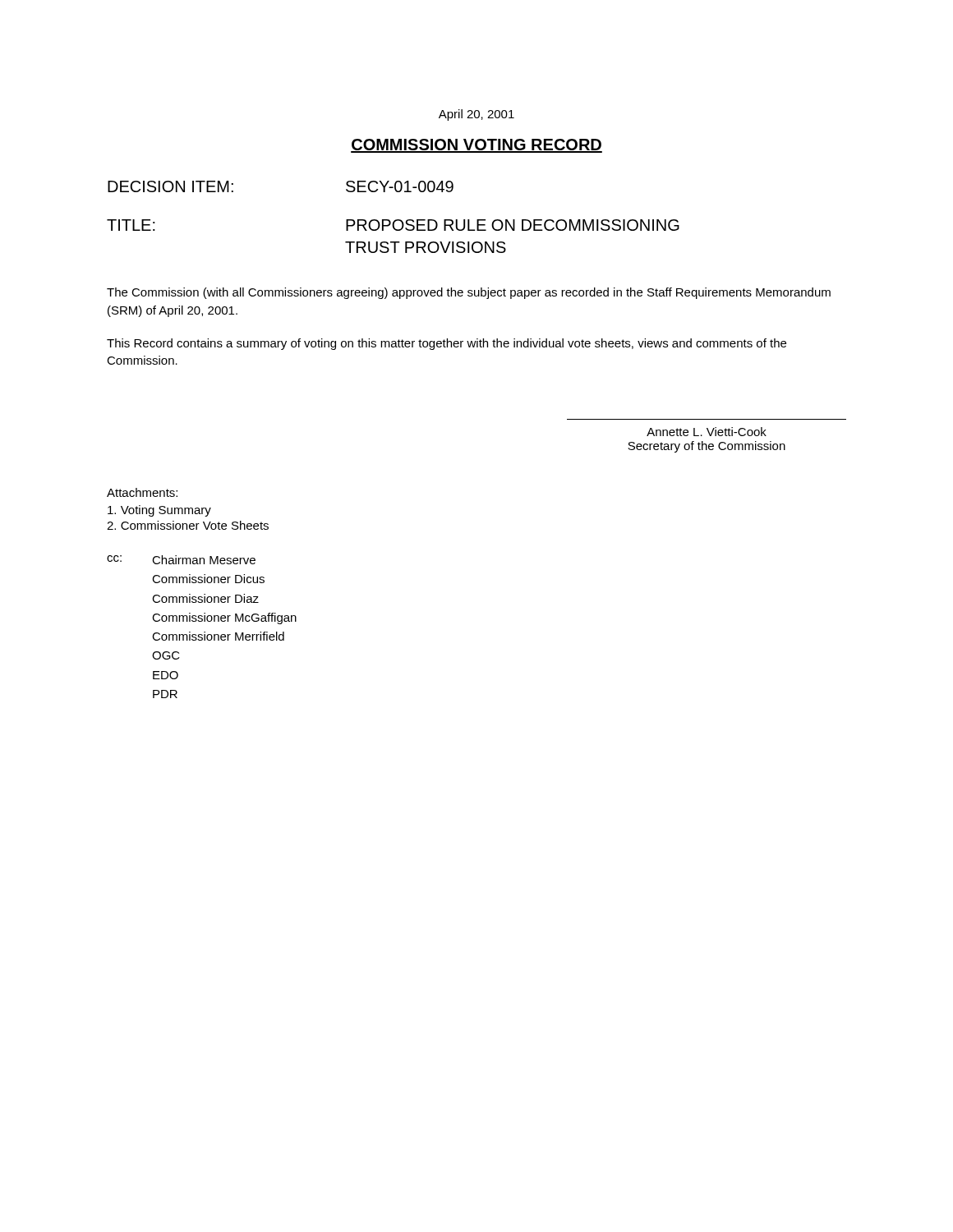Find the list item that says "Commissioner Diaz"
The height and width of the screenshot is (1232, 953).
pos(205,598)
